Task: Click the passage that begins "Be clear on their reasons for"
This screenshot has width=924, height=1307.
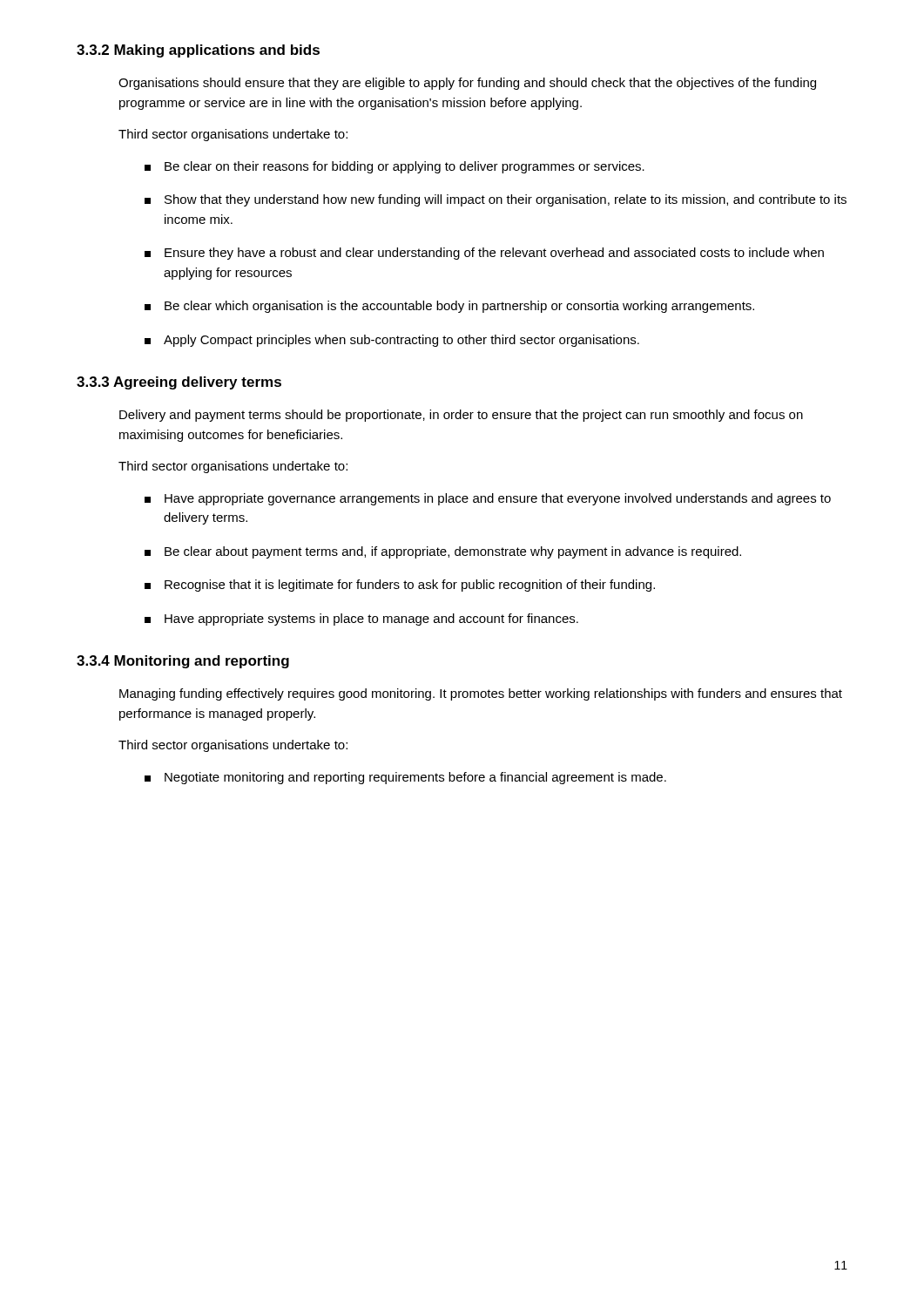Action: point(404,166)
